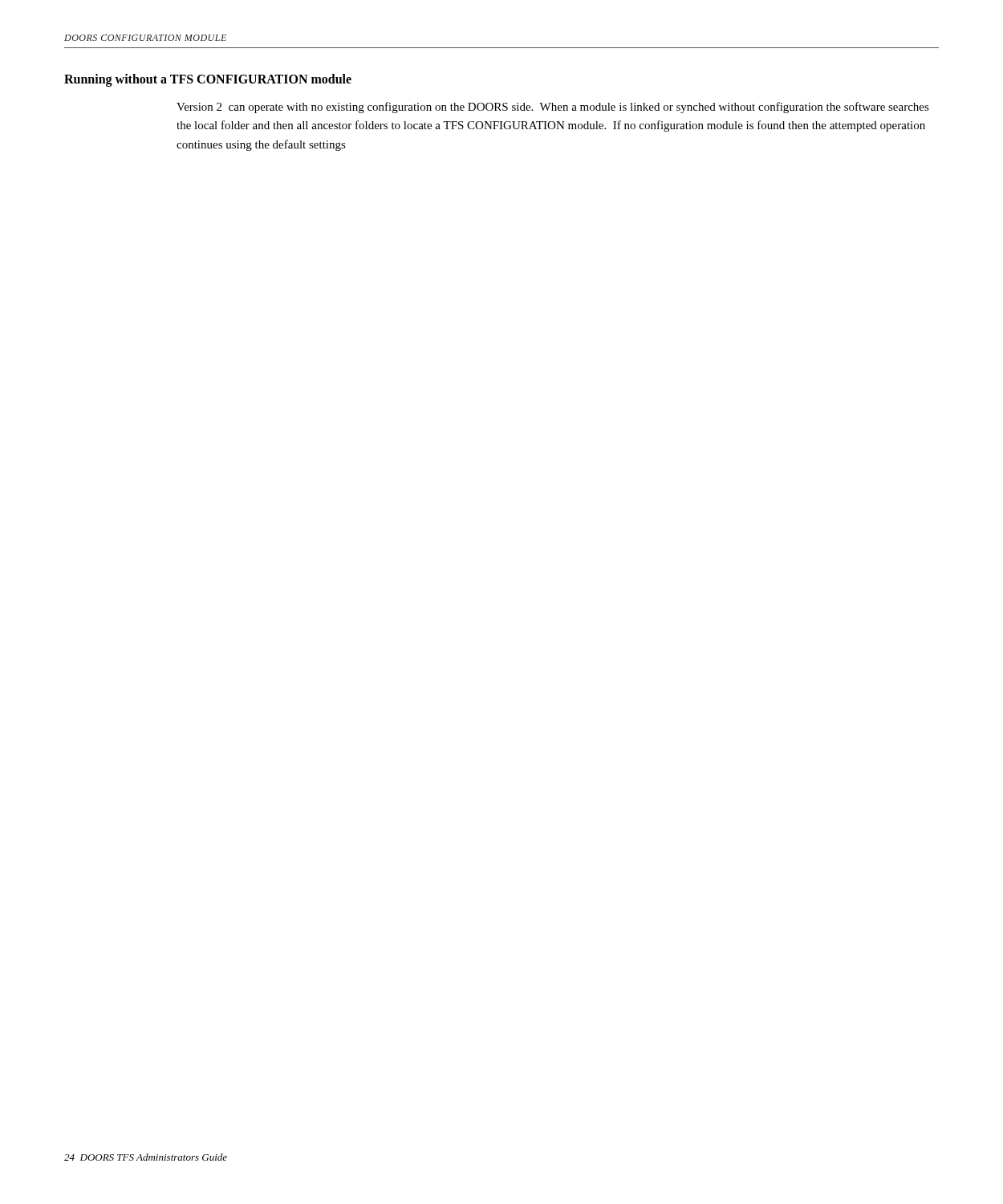
Task: Click on the section header that says "Running without a TFS CONFIGURATION module"
Action: pyautogui.click(x=208, y=79)
